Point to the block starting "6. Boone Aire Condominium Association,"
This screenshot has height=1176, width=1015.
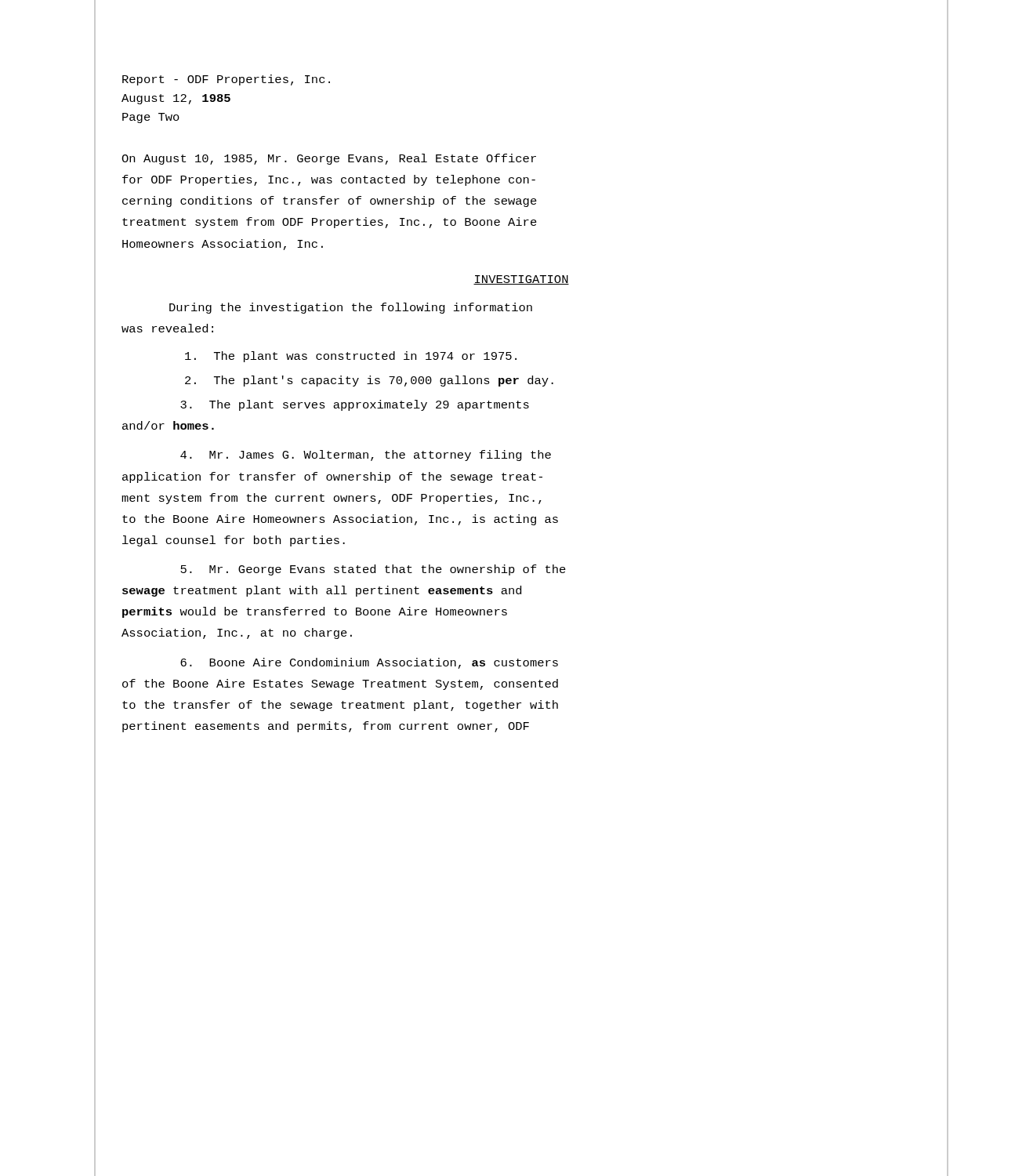pyautogui.click(x=340, y=695)
